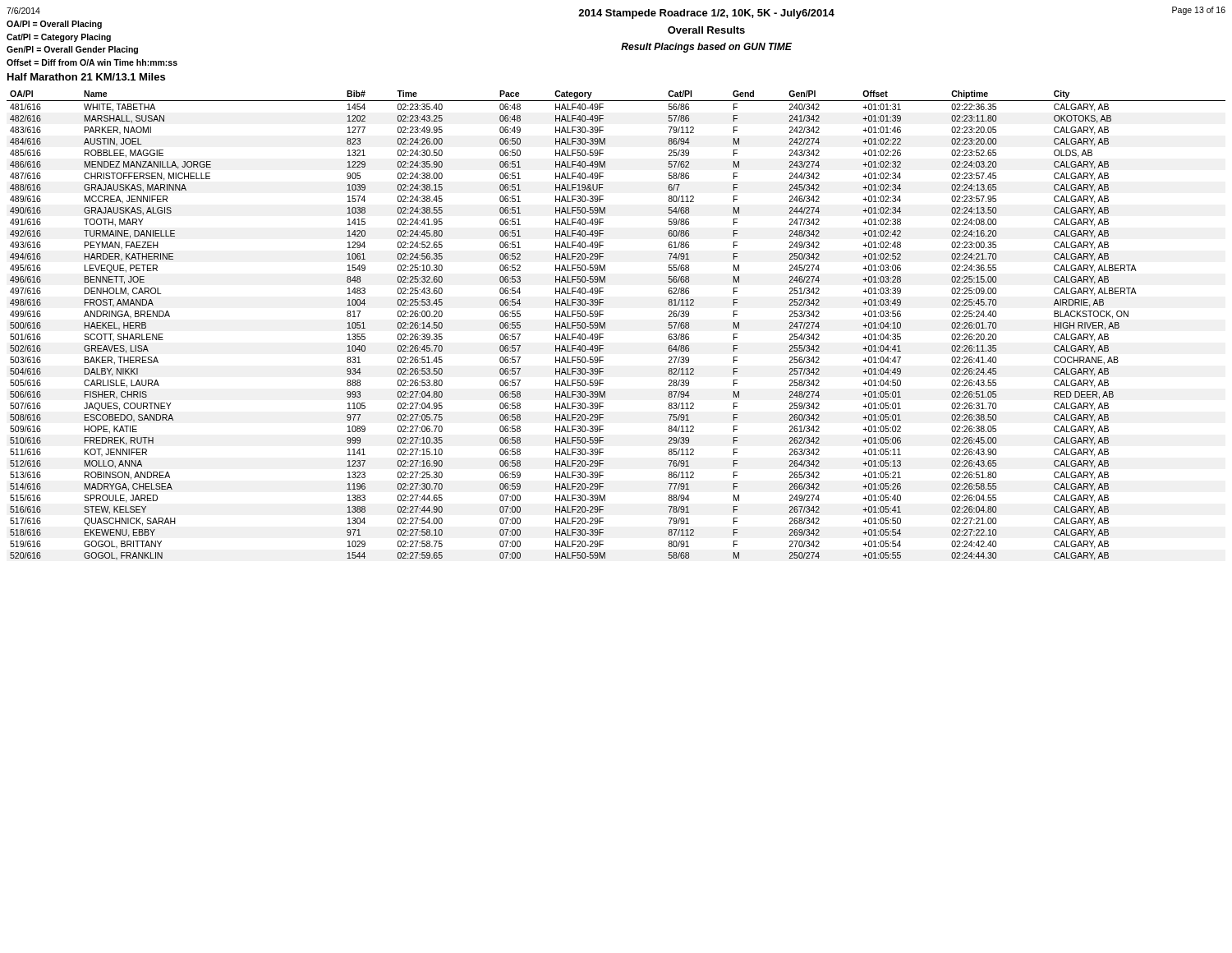
Task: Navigate to the text block starting "2014 Stampede Roadrace 1/2, 10K, 5K"
Action: click(x=706, y=30)
